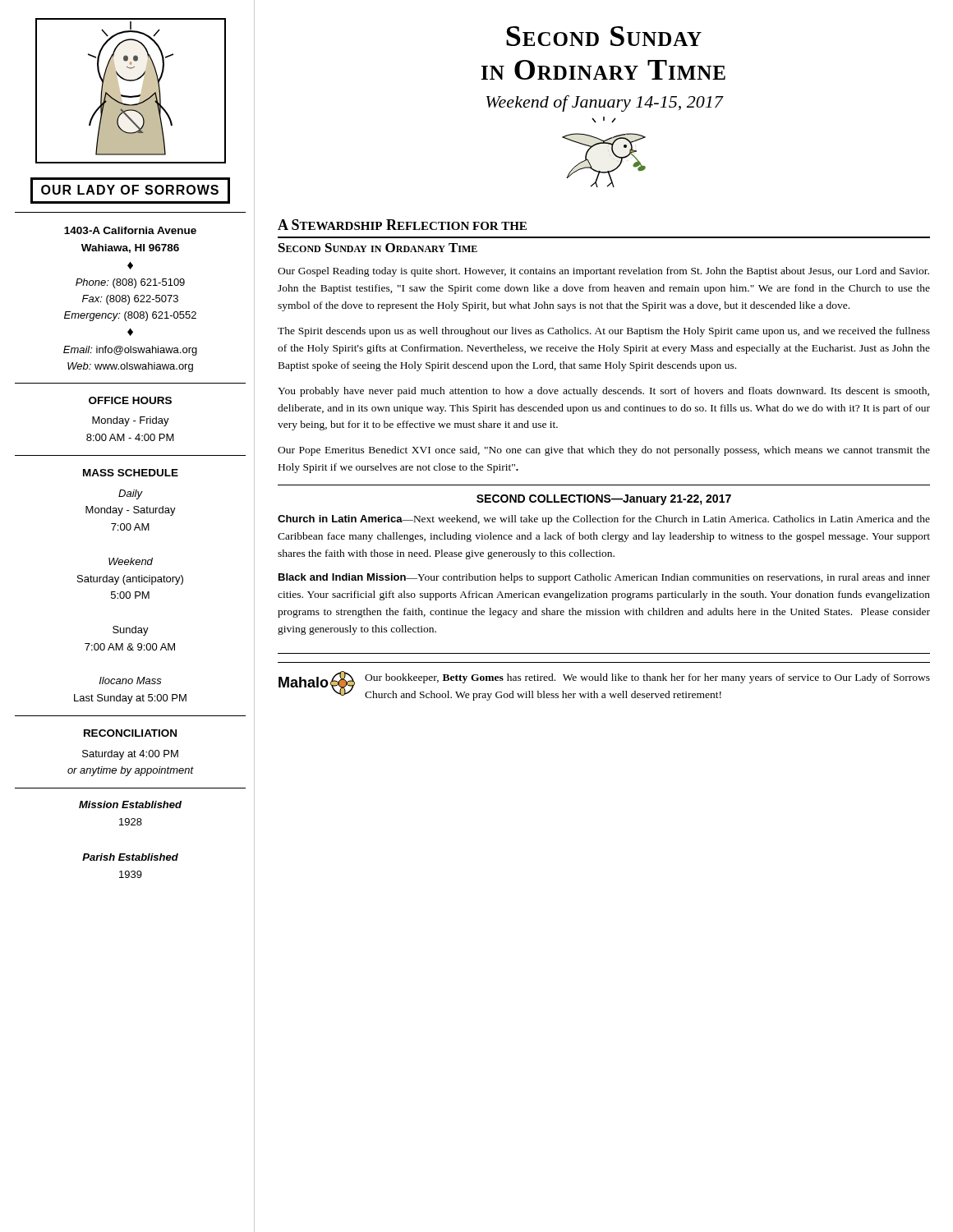Locate the passage starting "SECOND COLLECTIONS—January 21-22, 2017"

(604, 499)
